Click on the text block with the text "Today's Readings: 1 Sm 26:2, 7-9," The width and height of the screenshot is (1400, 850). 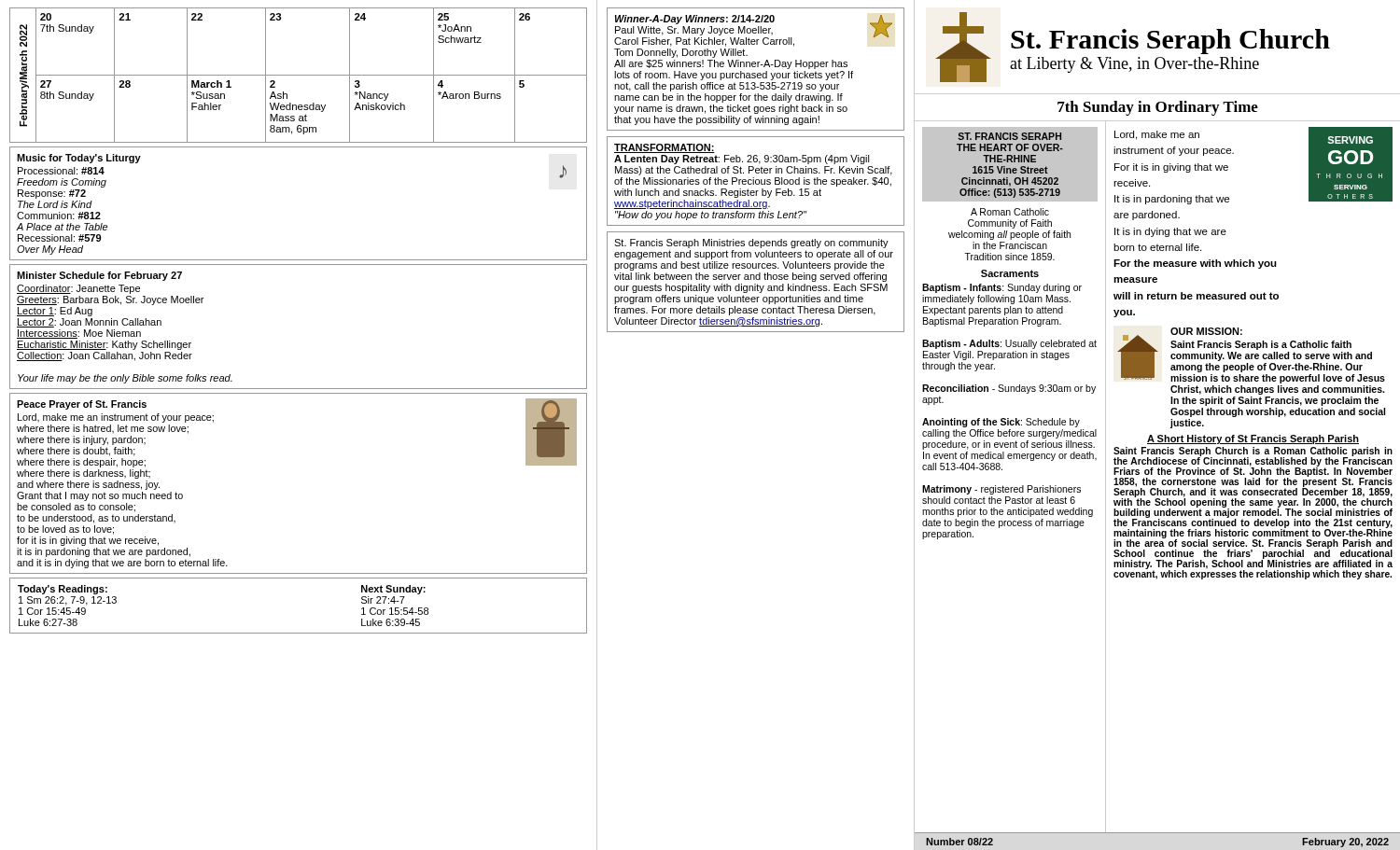click(x=64, y=589)
